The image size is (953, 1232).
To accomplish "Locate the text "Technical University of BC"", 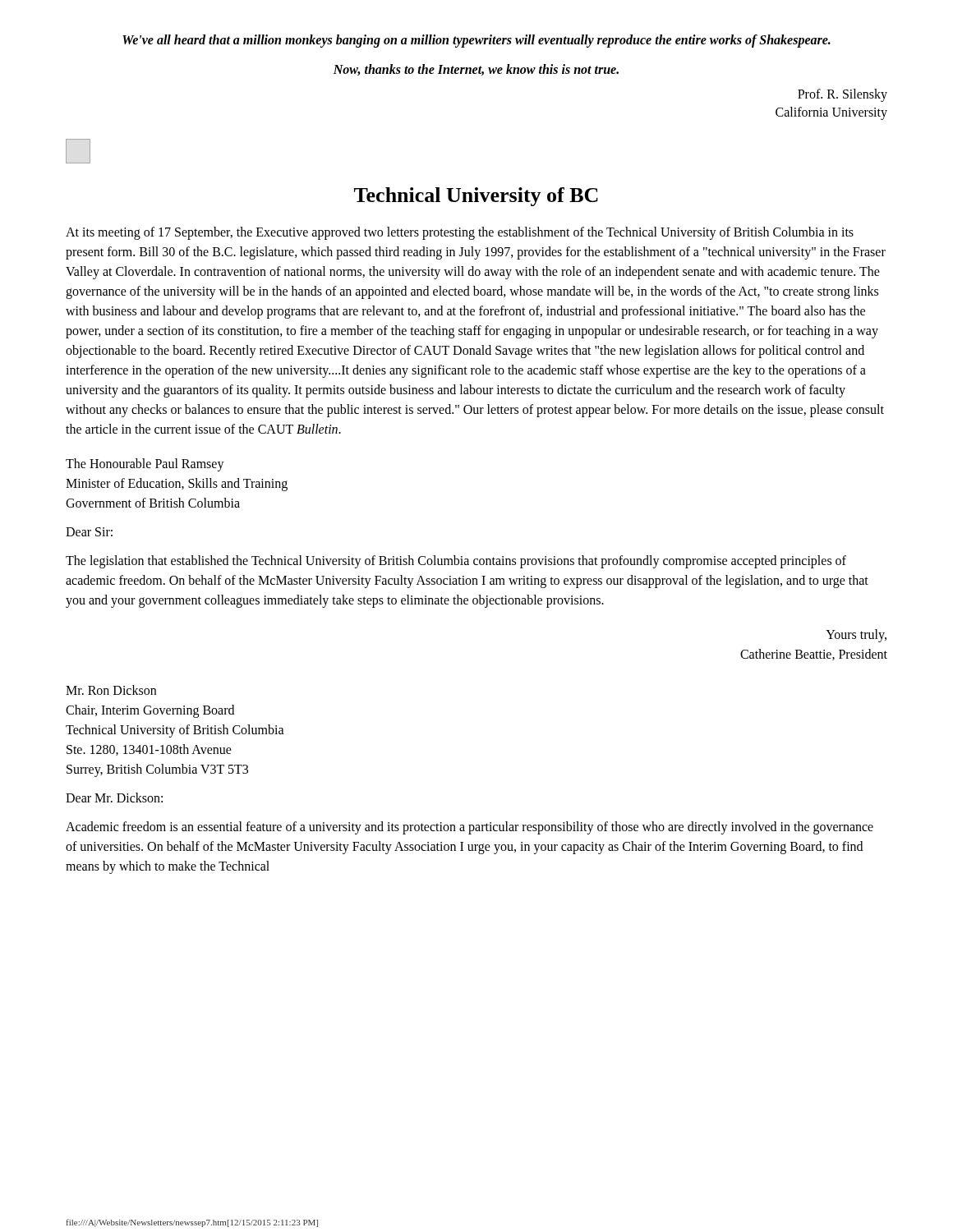I will coord(476,195).
